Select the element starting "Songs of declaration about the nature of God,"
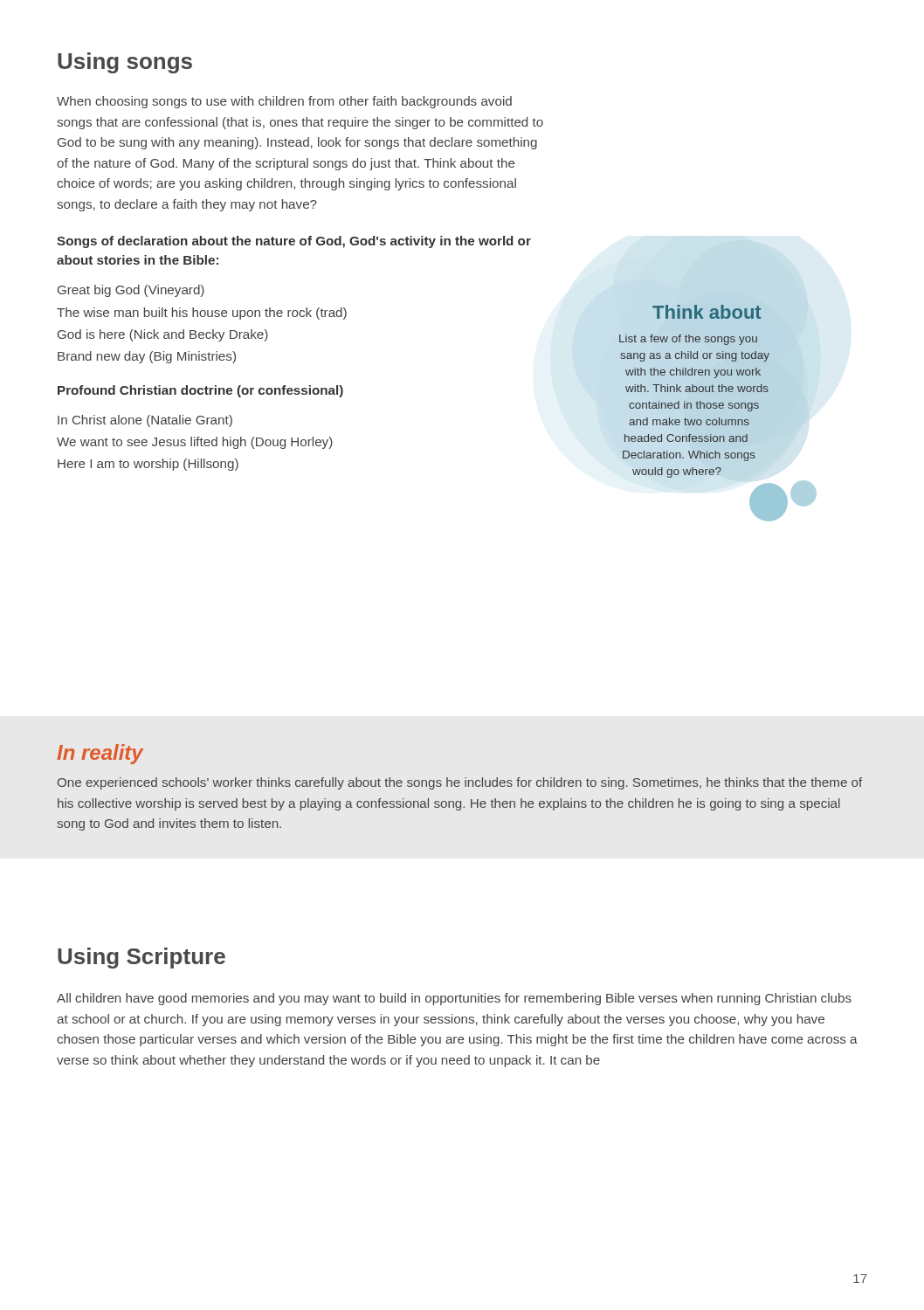The image size is (924, 1310). click(294, 251)
